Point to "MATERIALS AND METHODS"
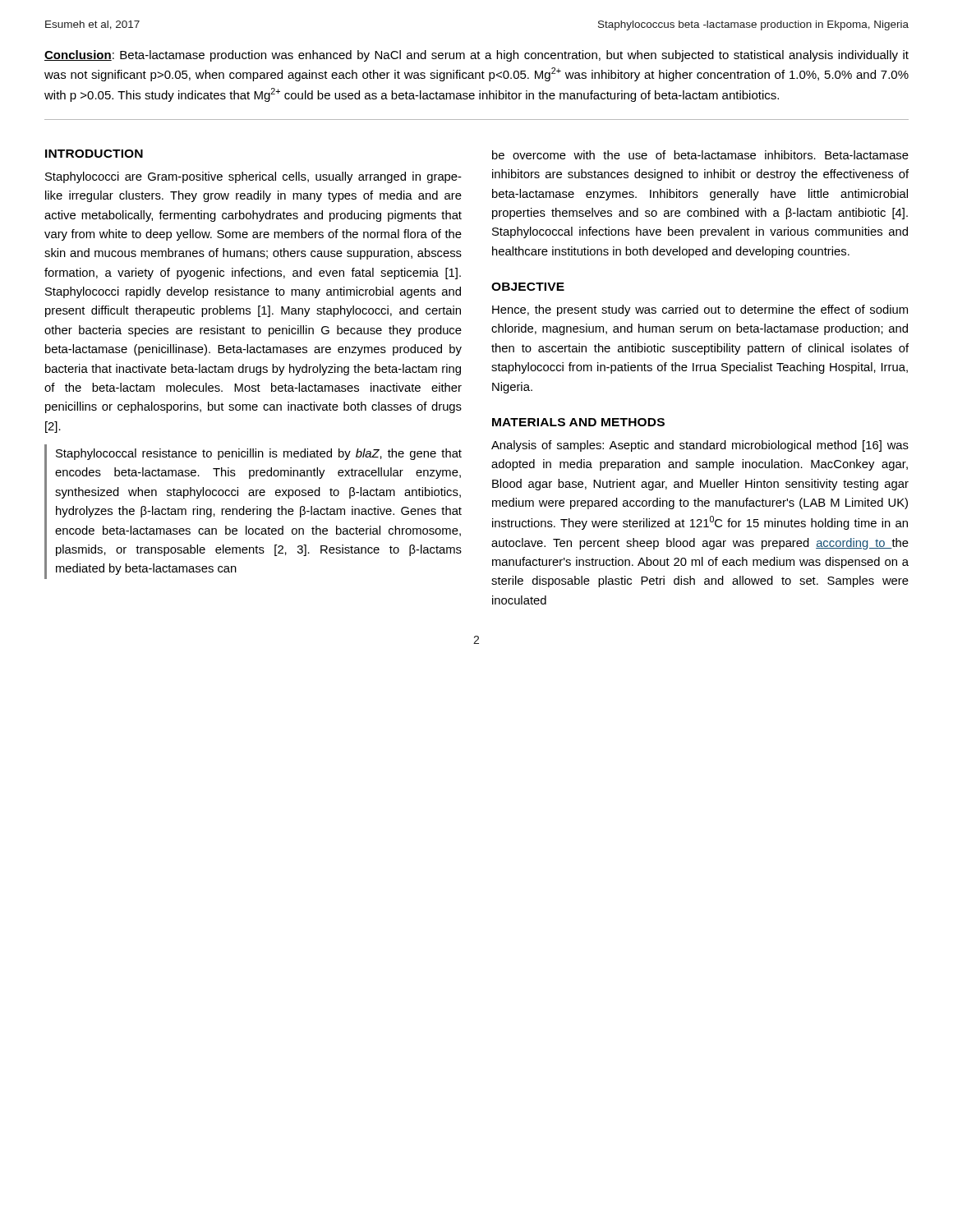Screen dimensions: 1232x953 click(x=578, y=422)
